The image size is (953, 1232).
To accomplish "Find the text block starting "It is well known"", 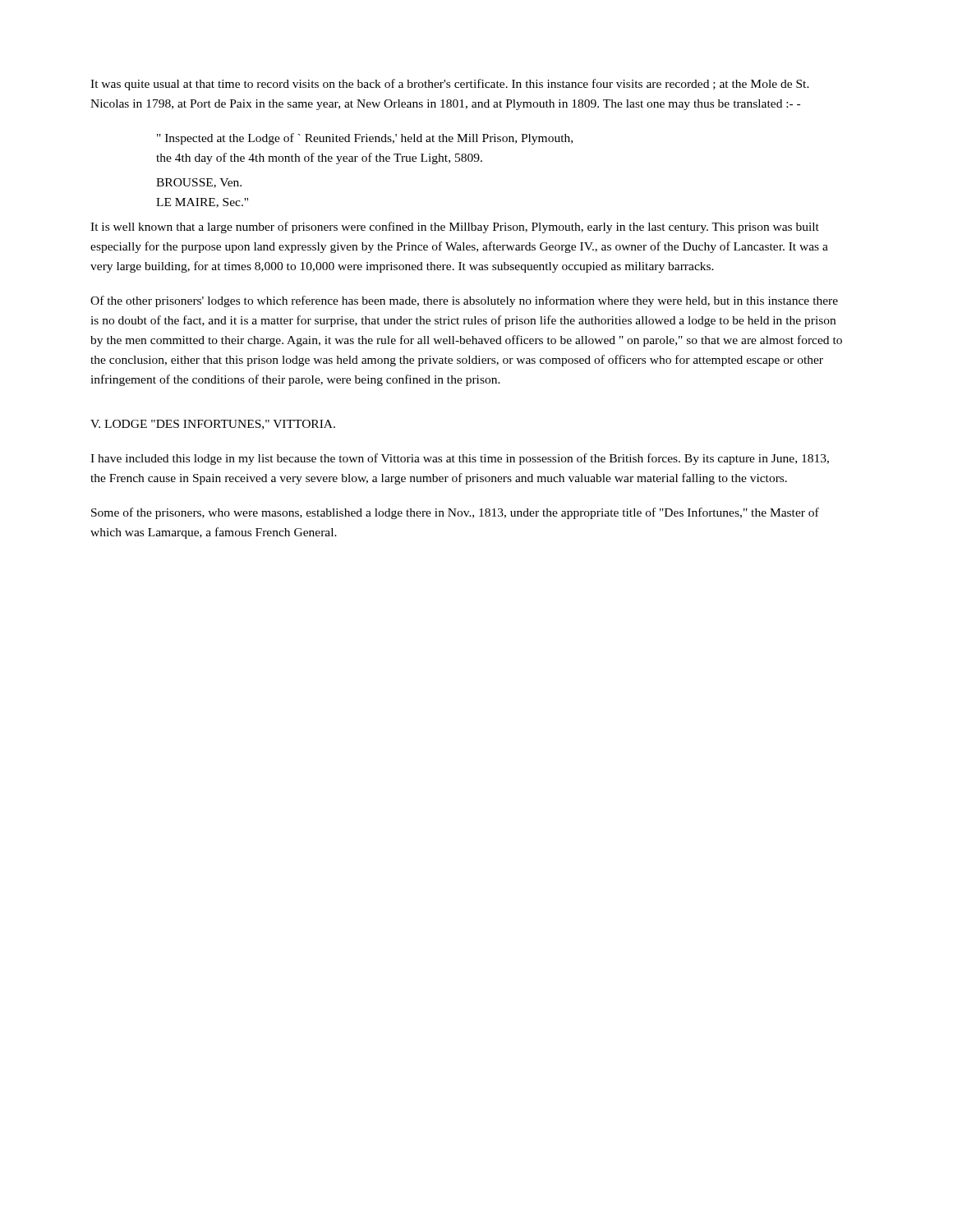I will click(459, 246).
